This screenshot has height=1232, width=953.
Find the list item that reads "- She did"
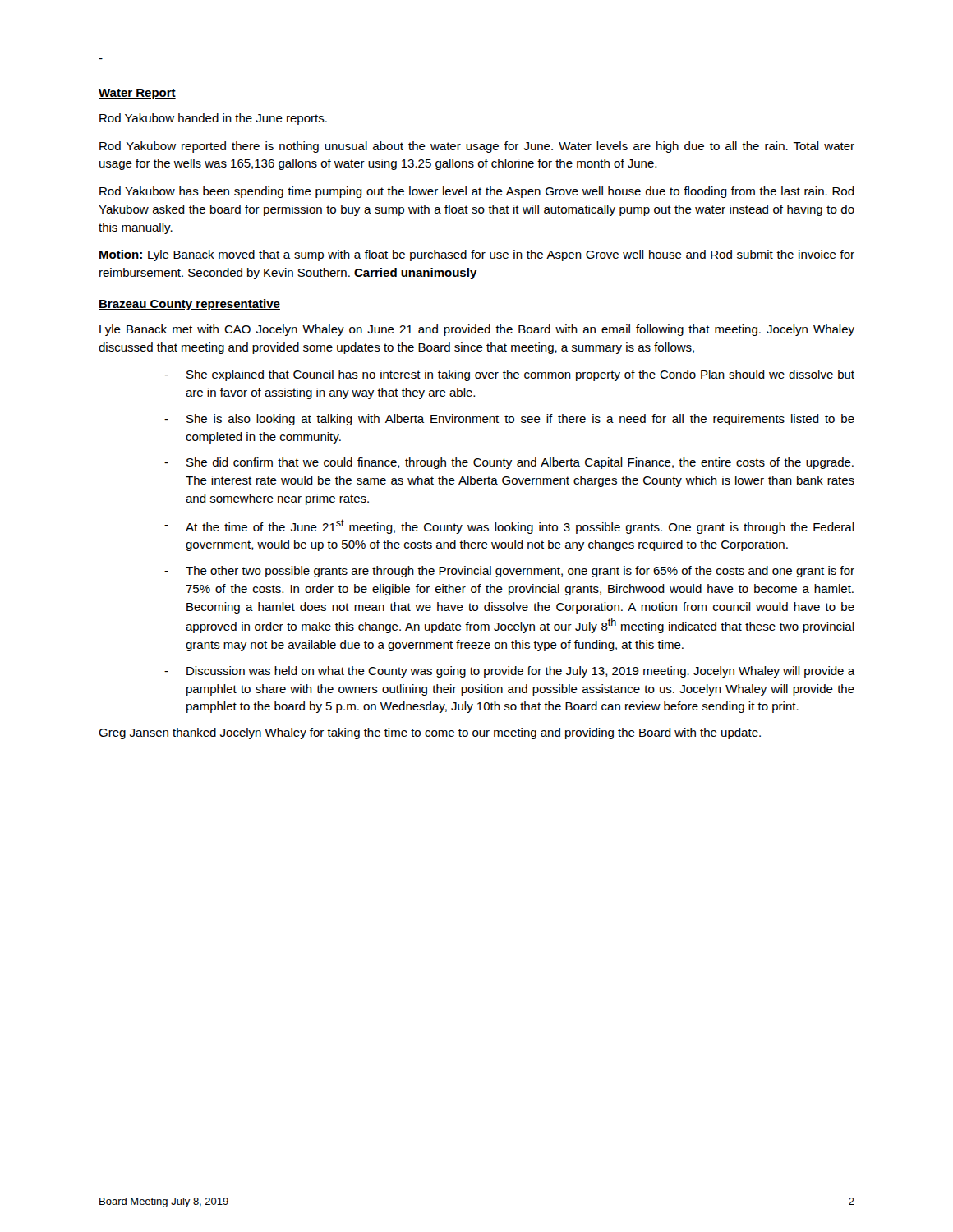coord(509,480)
